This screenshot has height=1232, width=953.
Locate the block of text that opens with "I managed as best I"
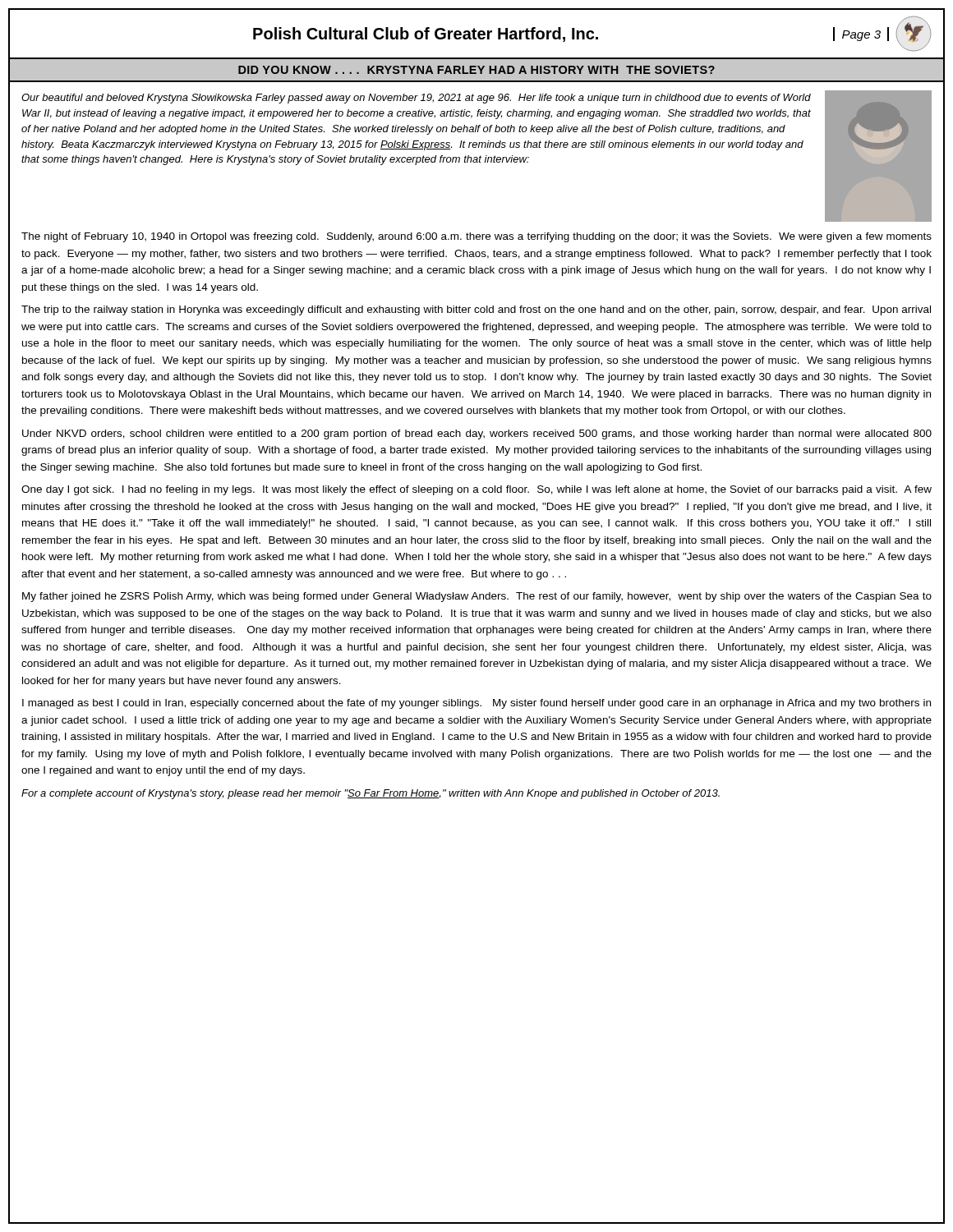[x=476, y=737]
